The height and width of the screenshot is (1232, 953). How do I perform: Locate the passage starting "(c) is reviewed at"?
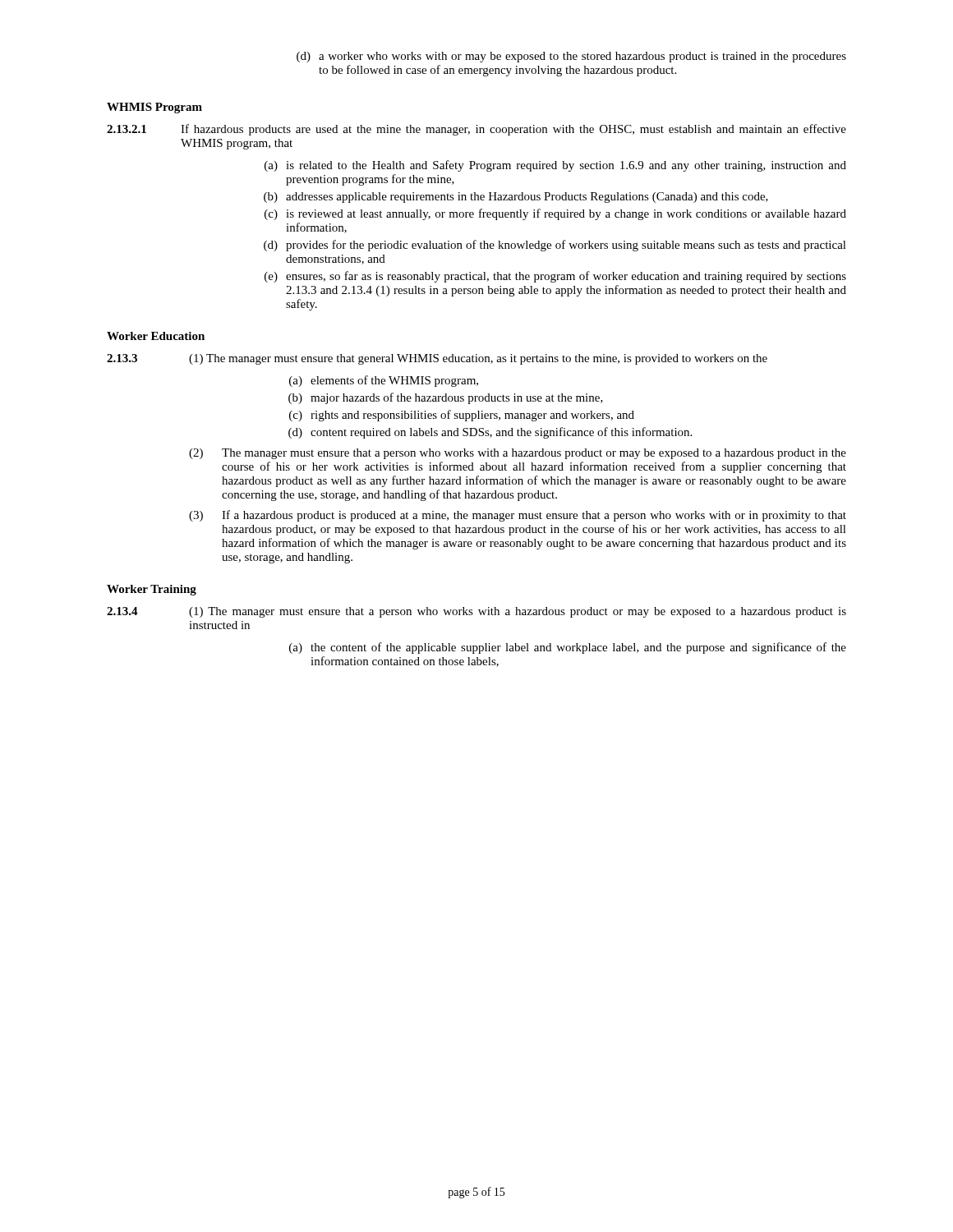(546, 221)
